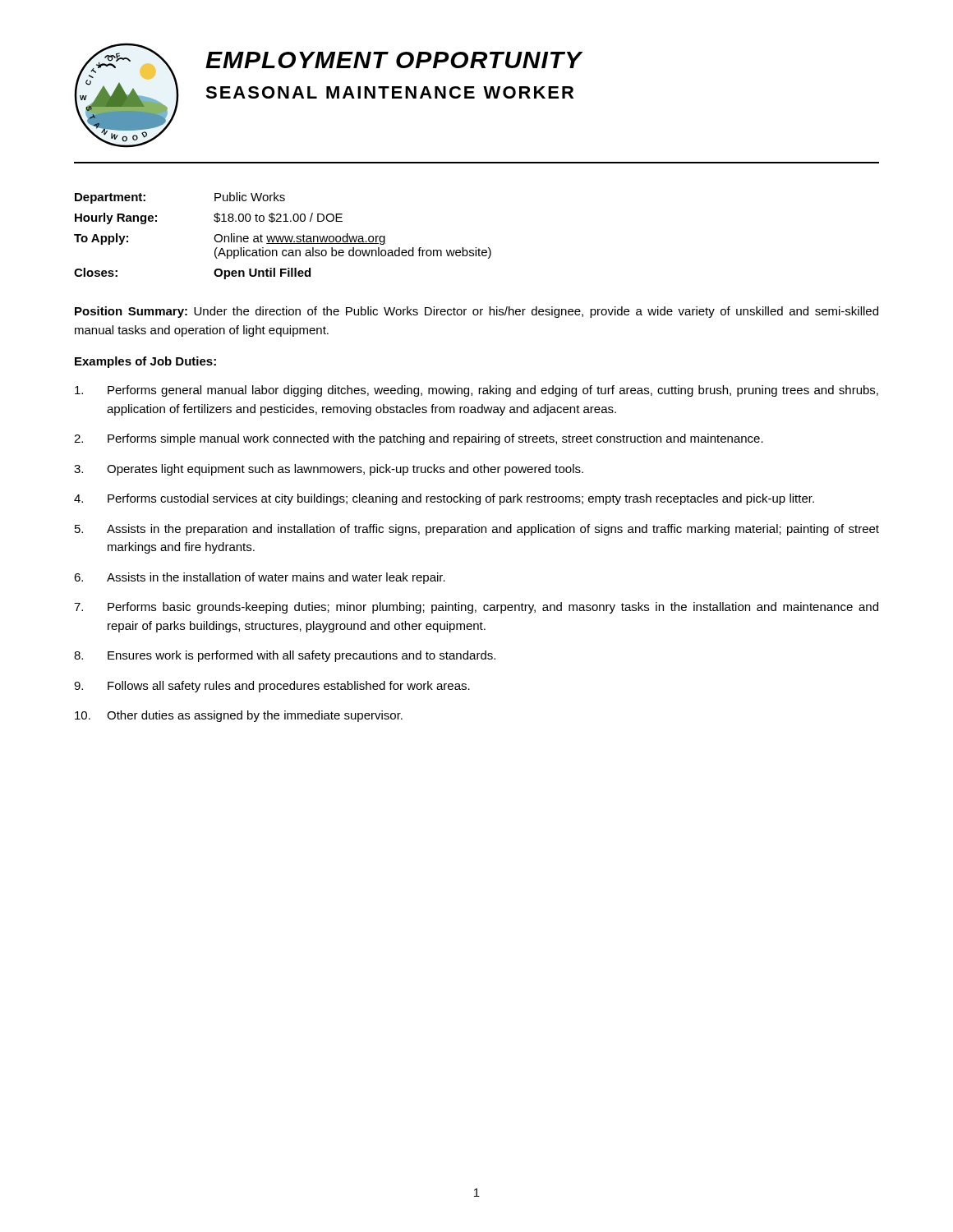Locate the text block starting "10. Other duties as assigned by the immediate"
953x1232 pixels.
click(x=239, y=716)
